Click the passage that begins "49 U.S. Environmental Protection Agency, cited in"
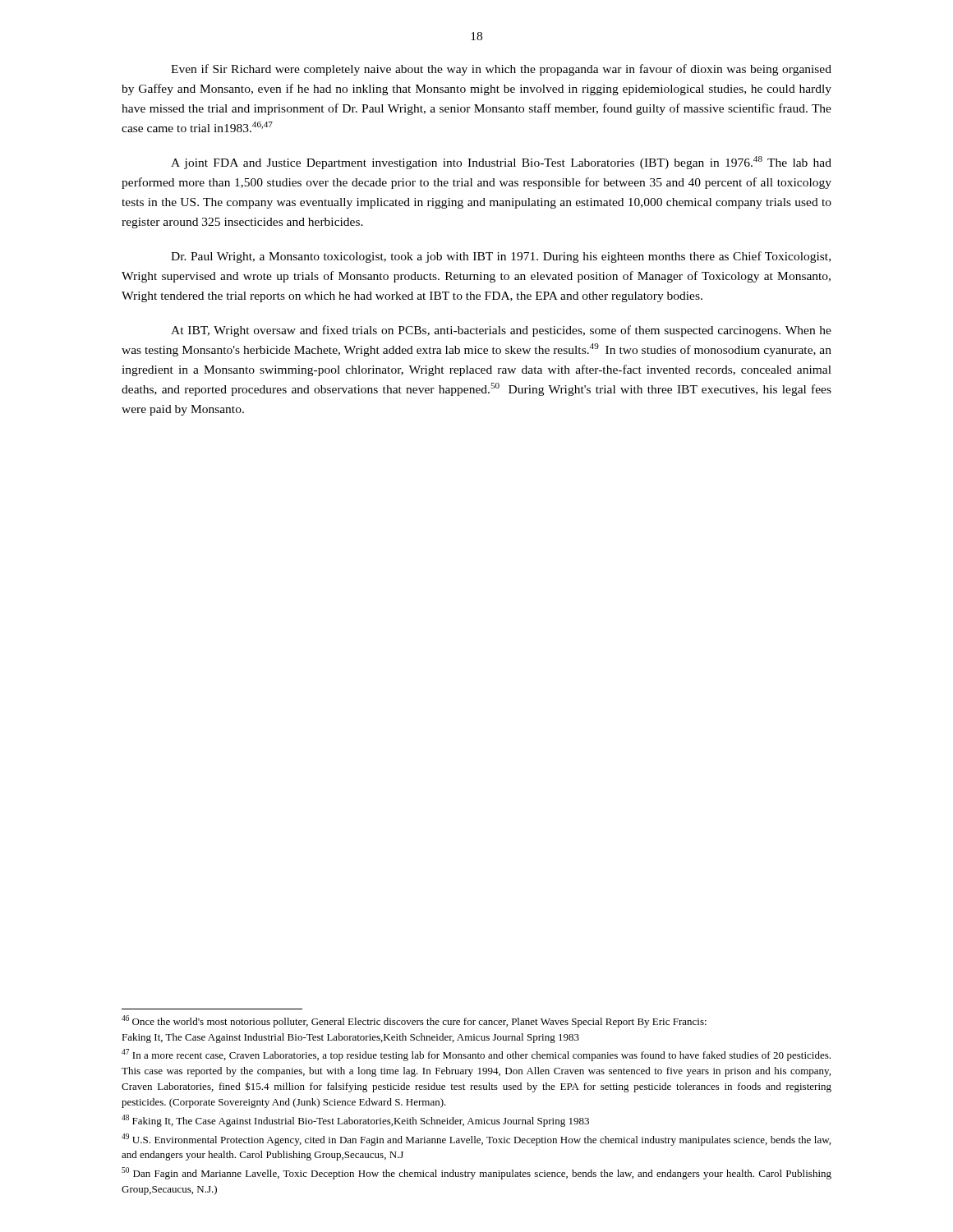This screenshot has height=1232, width=953. tap(476, 1147)
